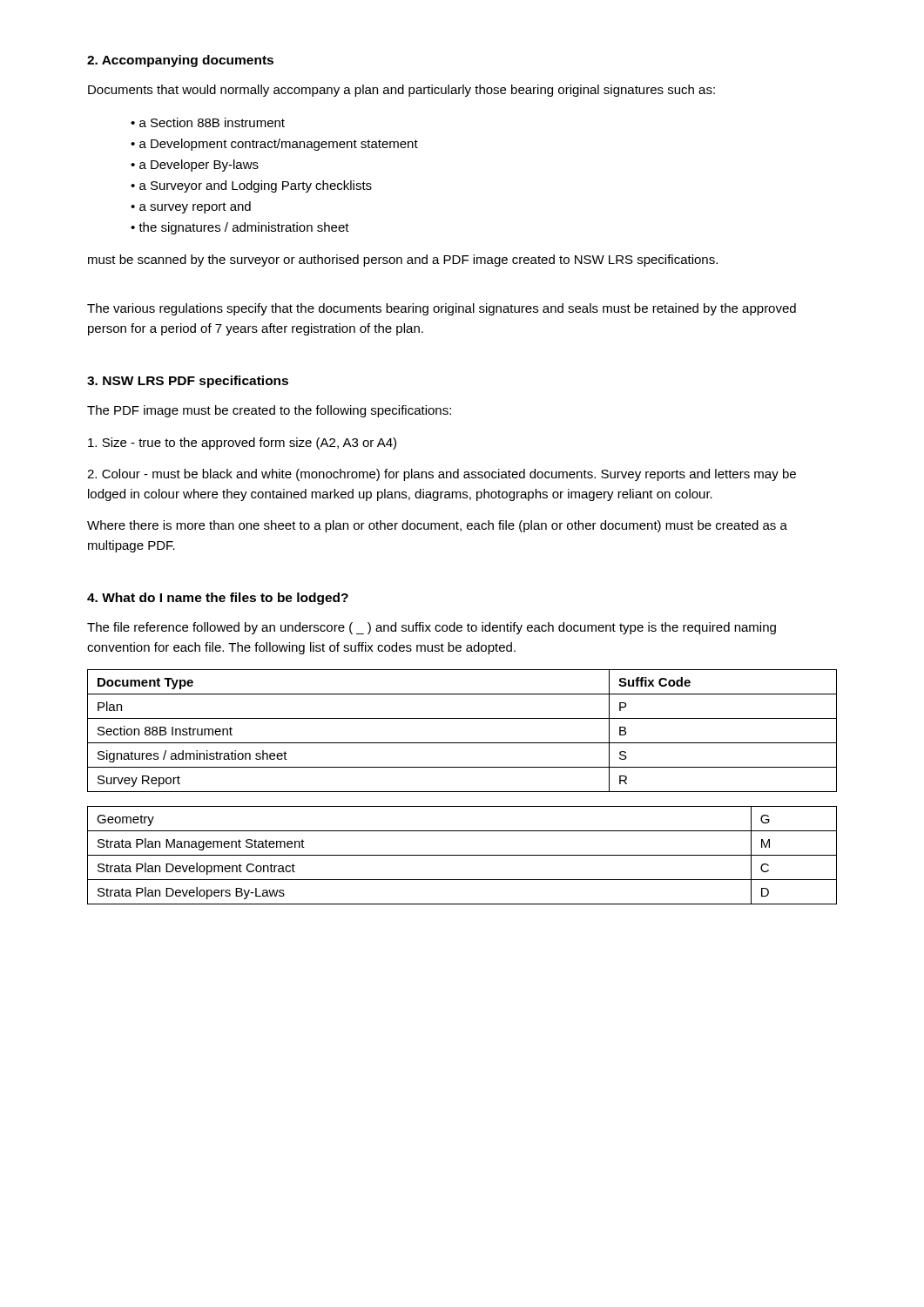Locate the text block with the text "The PDF image"

click(x=270, y=410)
